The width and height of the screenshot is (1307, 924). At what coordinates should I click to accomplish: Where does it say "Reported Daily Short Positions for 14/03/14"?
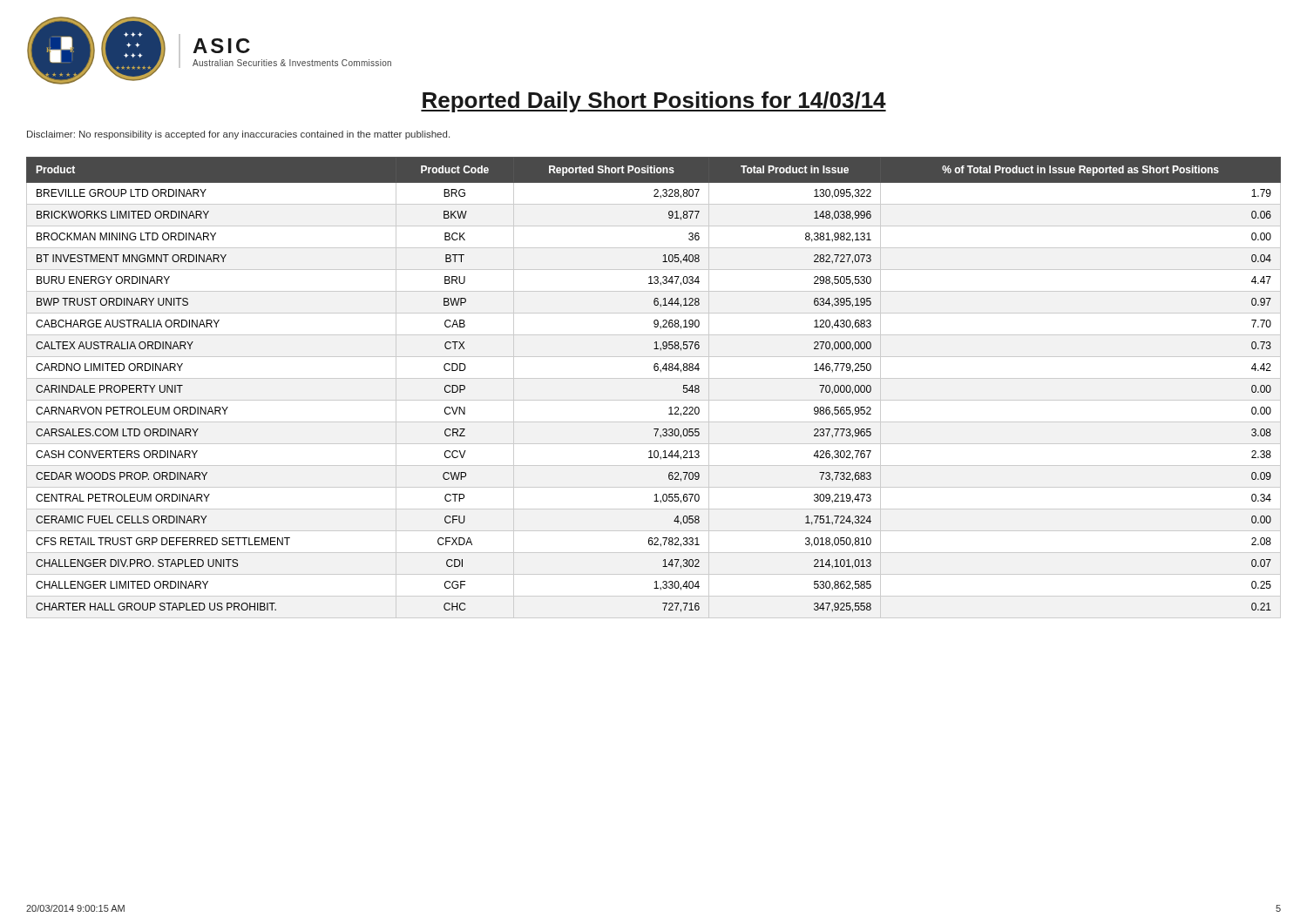tap(654, 101)
